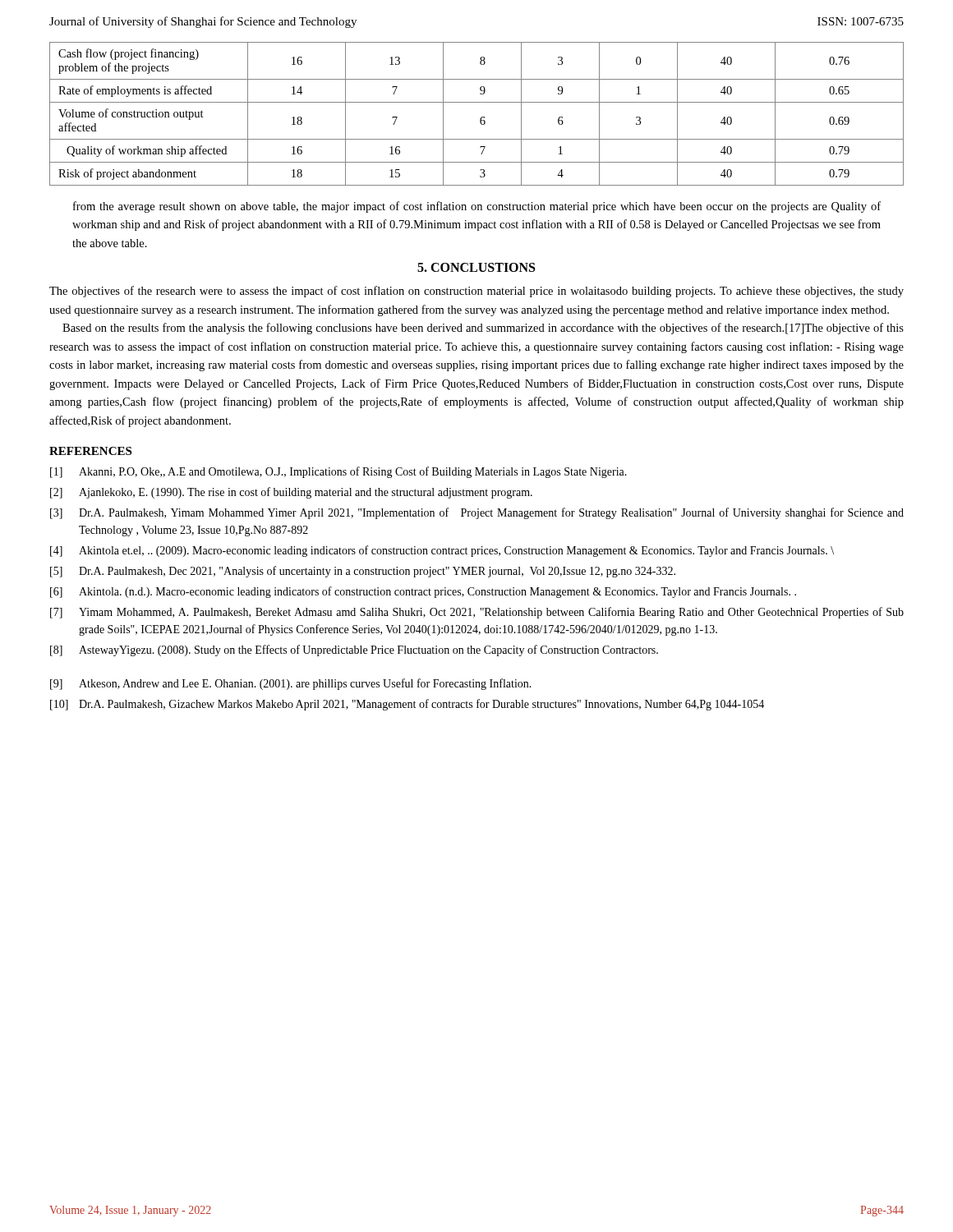Image resolution: width=953 pixels, height=1232 pixels.
Task: Find the table that mentions "Volume of construction output affected"
Action: (476, 114)
